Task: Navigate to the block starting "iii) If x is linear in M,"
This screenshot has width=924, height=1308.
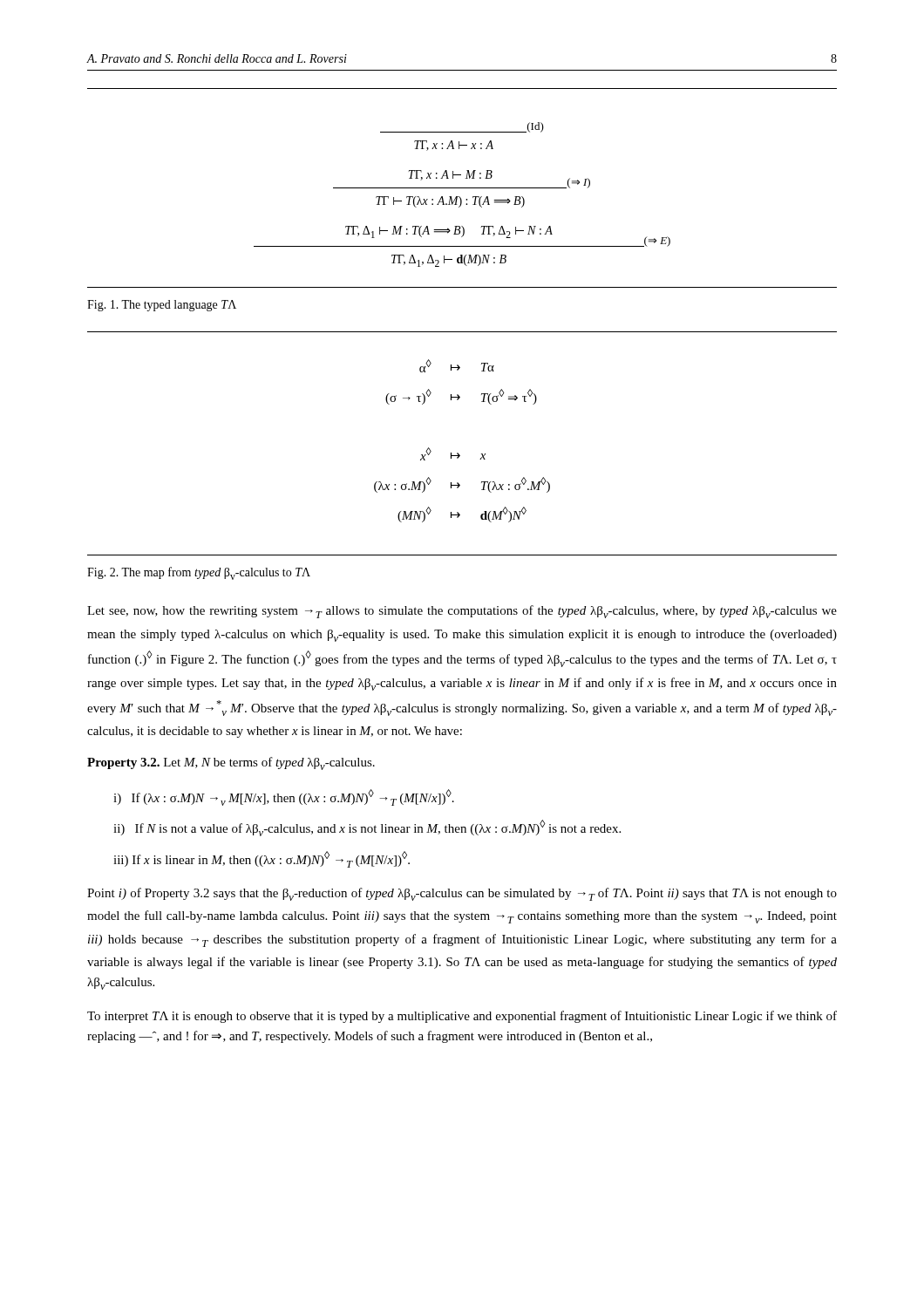Action: 262,859
